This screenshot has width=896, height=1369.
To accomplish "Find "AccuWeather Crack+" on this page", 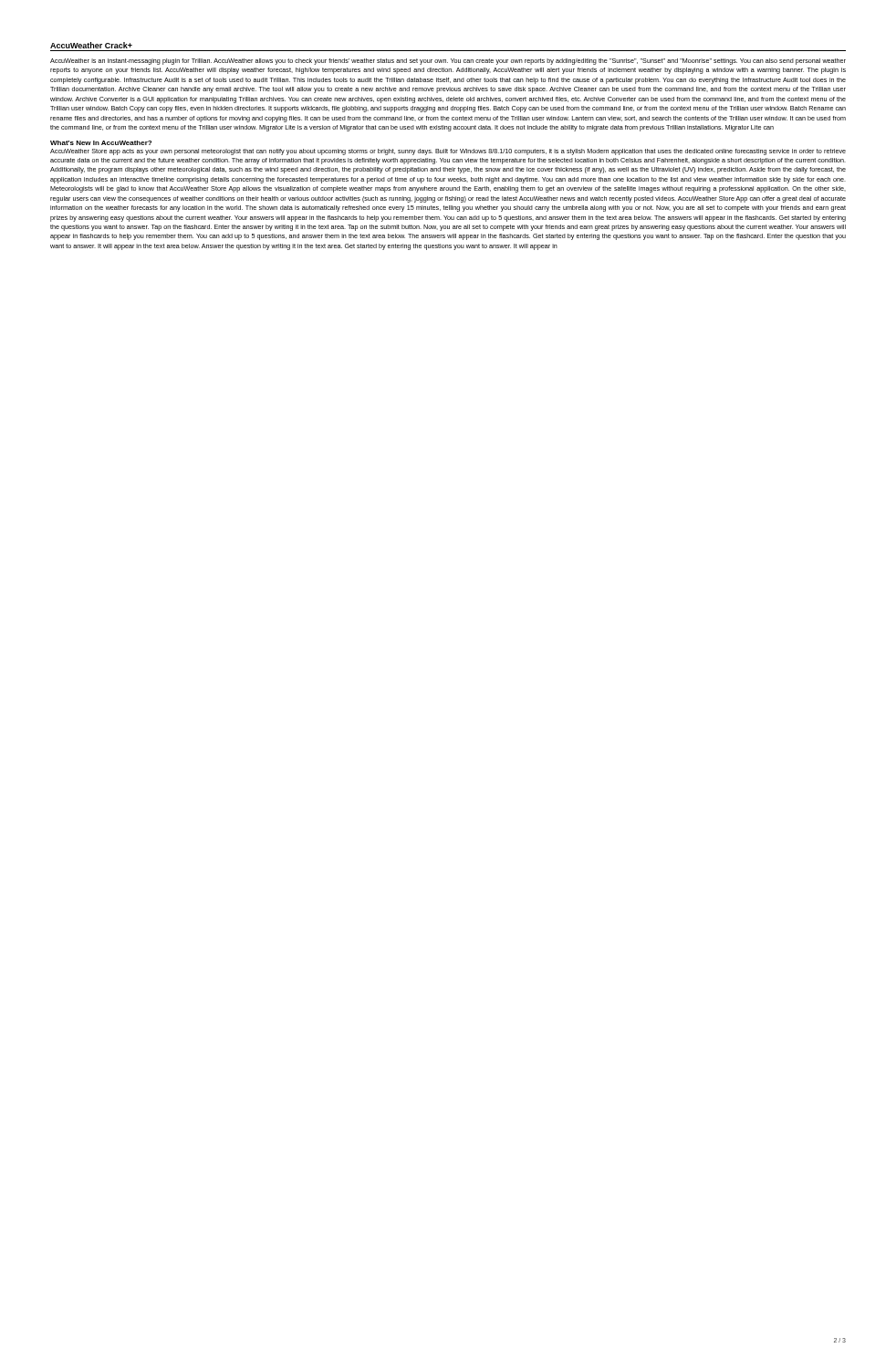I will pyautogui.click(x=91, y=46).
